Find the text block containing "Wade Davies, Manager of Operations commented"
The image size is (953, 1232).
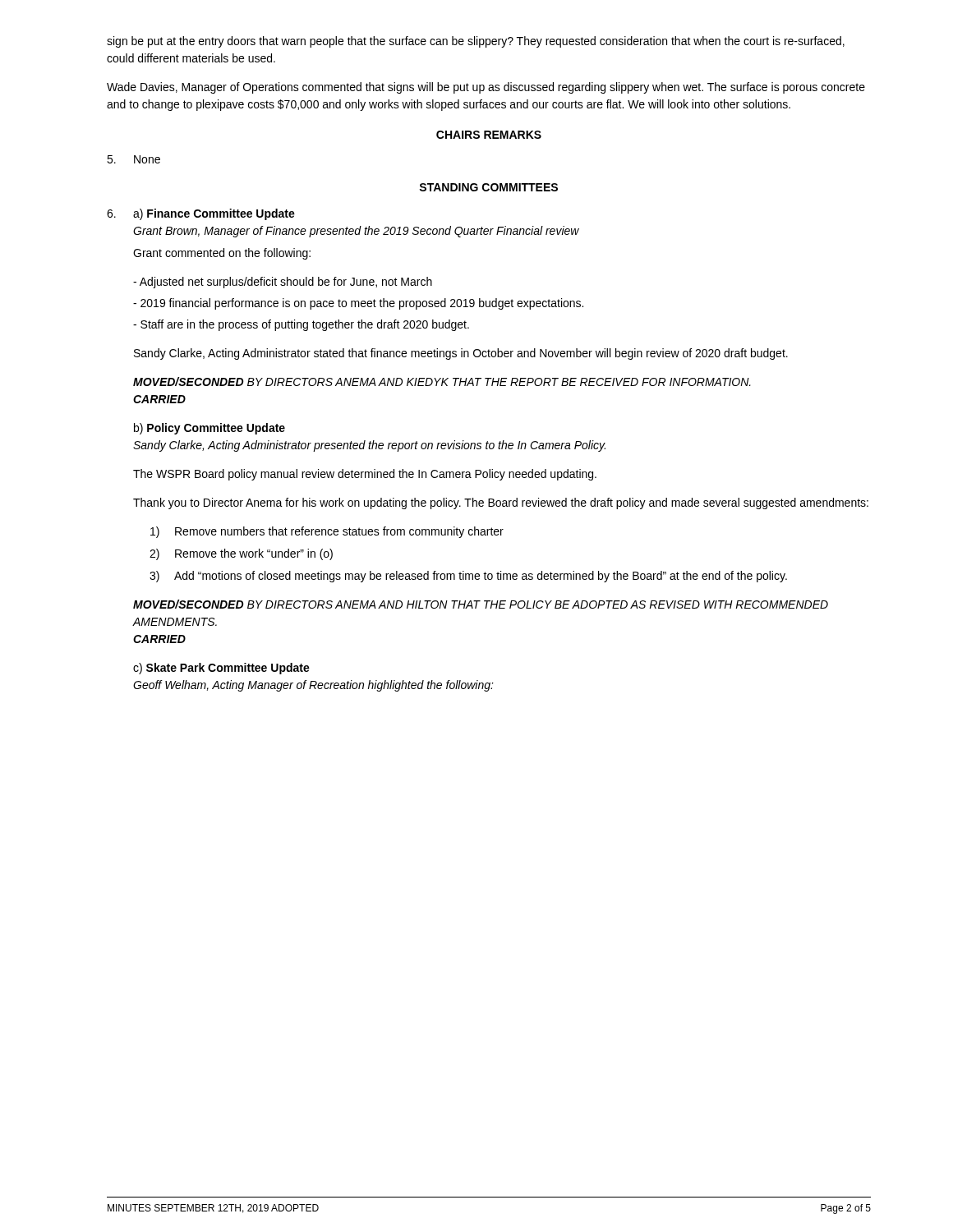[x=486, y=96]
